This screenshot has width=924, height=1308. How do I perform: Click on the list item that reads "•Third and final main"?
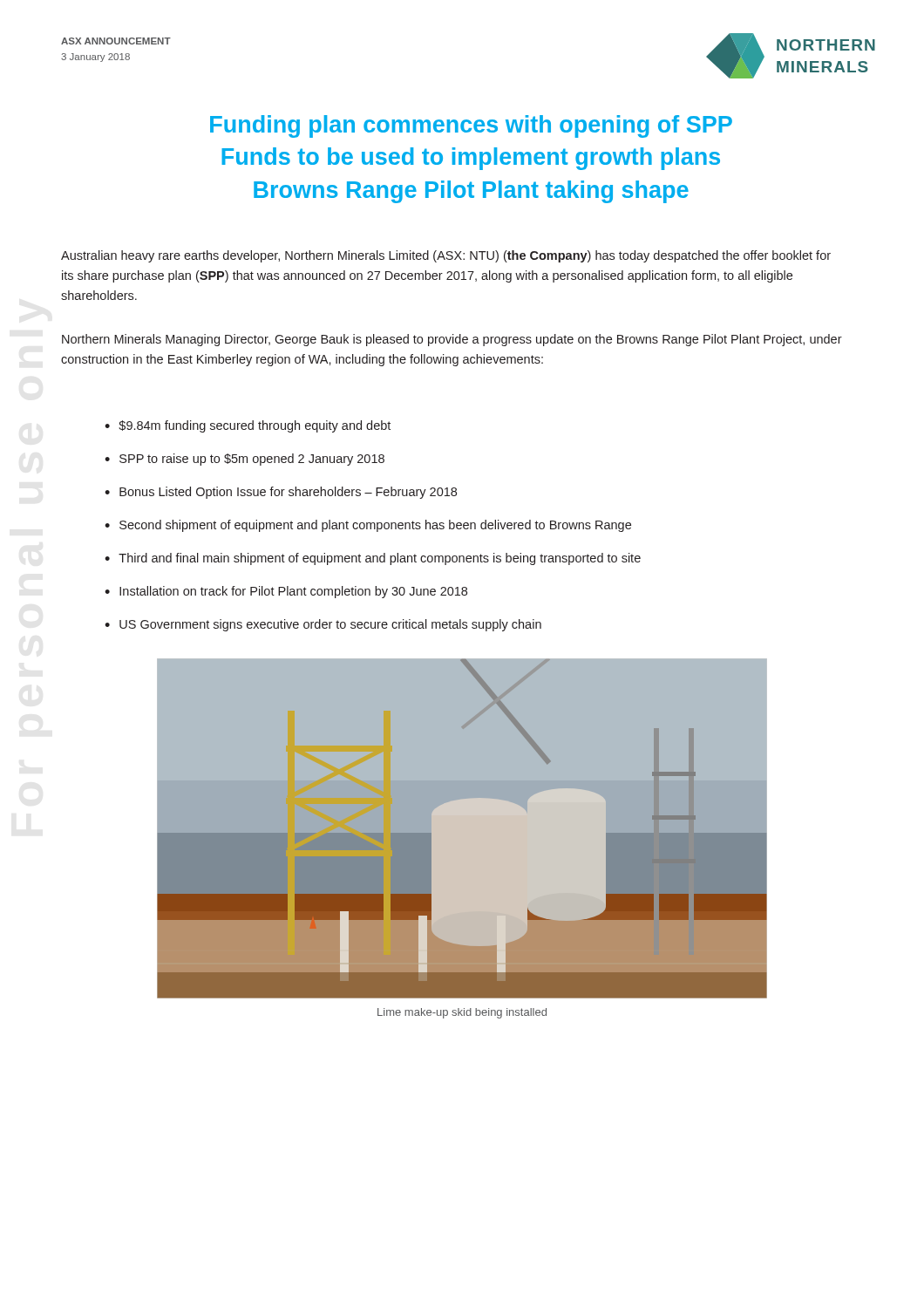(373, 559)
